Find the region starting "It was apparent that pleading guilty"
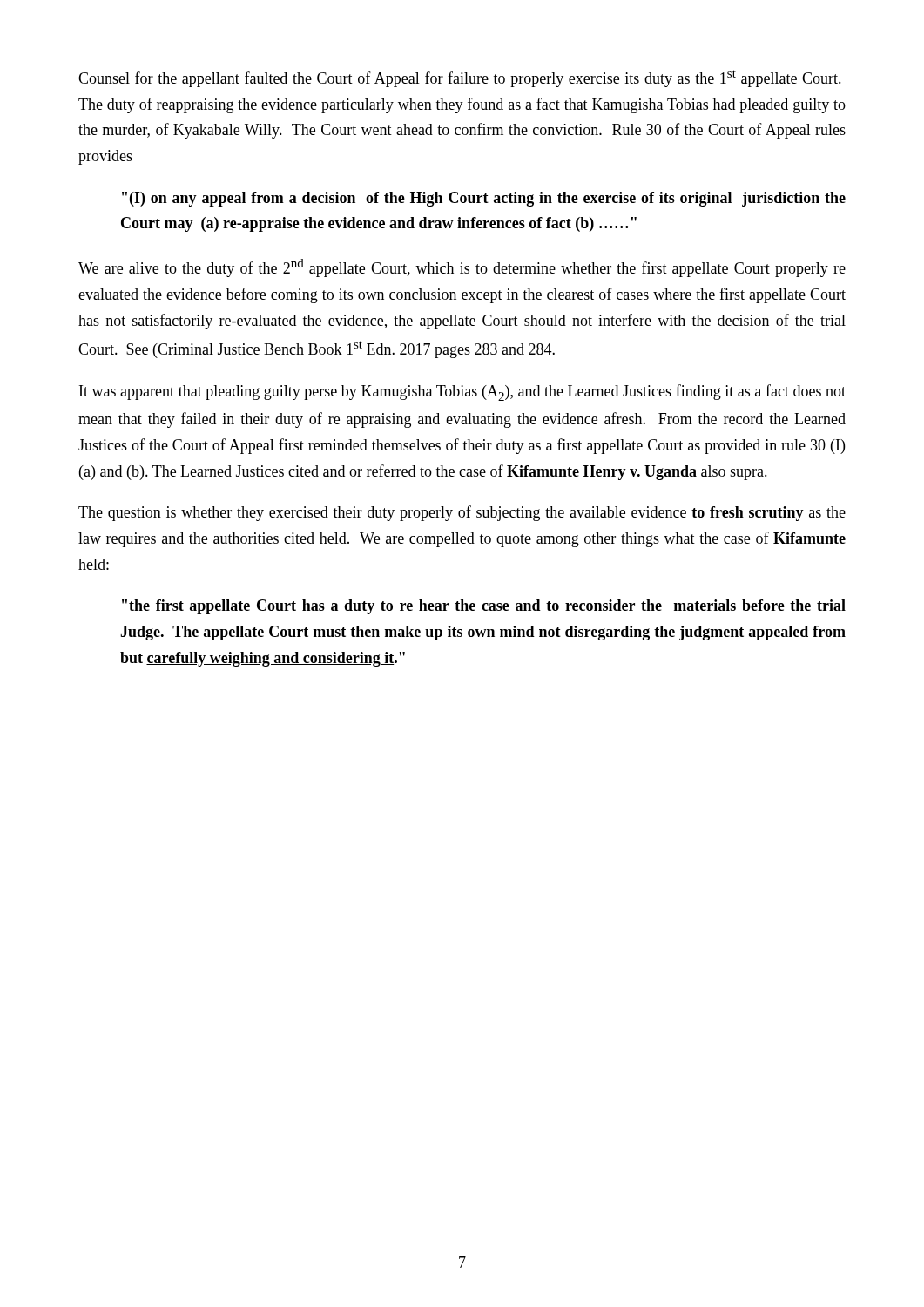The width and height of the screenshot is (924, 1307). (462, 431)
